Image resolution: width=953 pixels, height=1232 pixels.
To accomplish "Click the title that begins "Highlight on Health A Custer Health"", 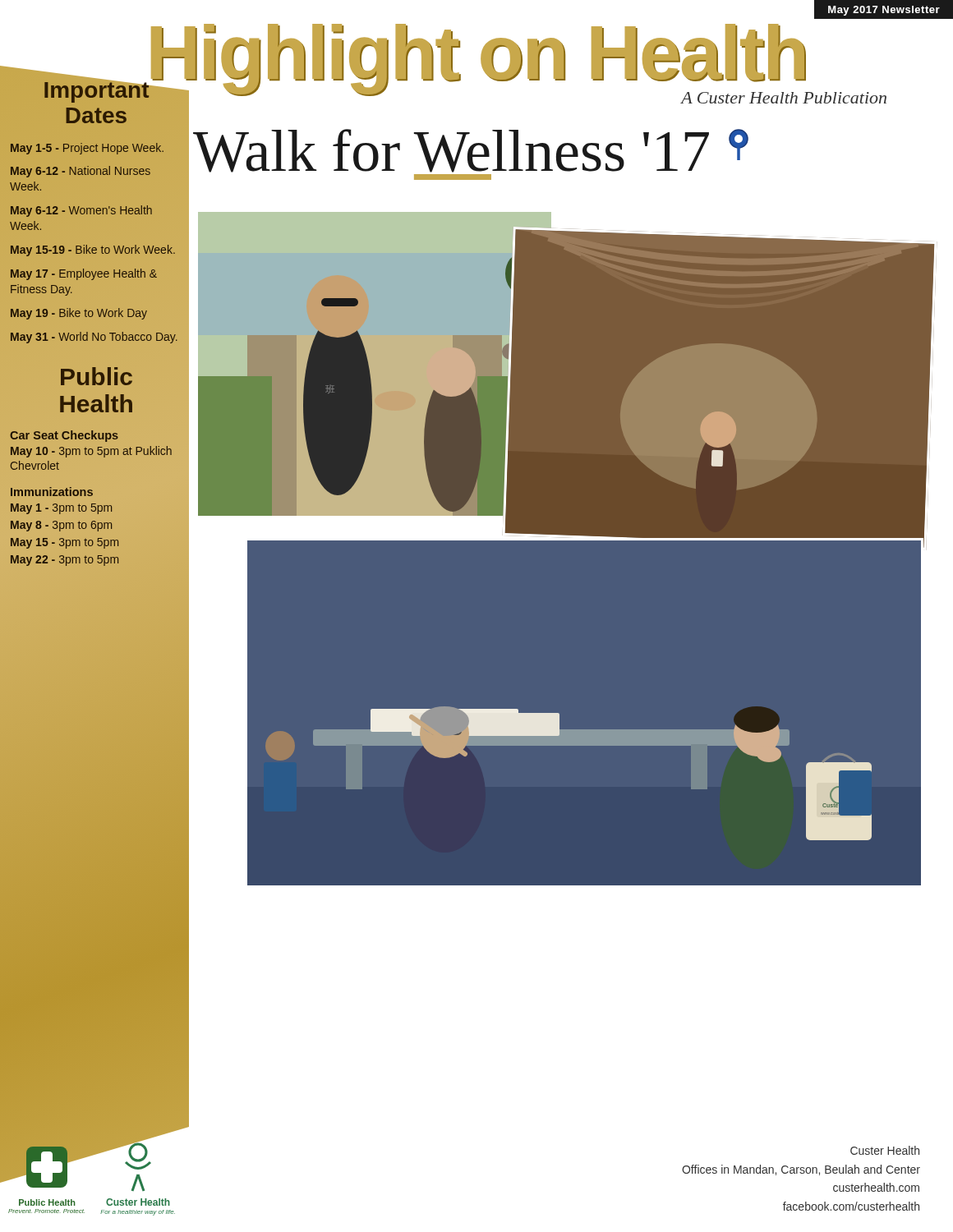I will tap(476, 62).
